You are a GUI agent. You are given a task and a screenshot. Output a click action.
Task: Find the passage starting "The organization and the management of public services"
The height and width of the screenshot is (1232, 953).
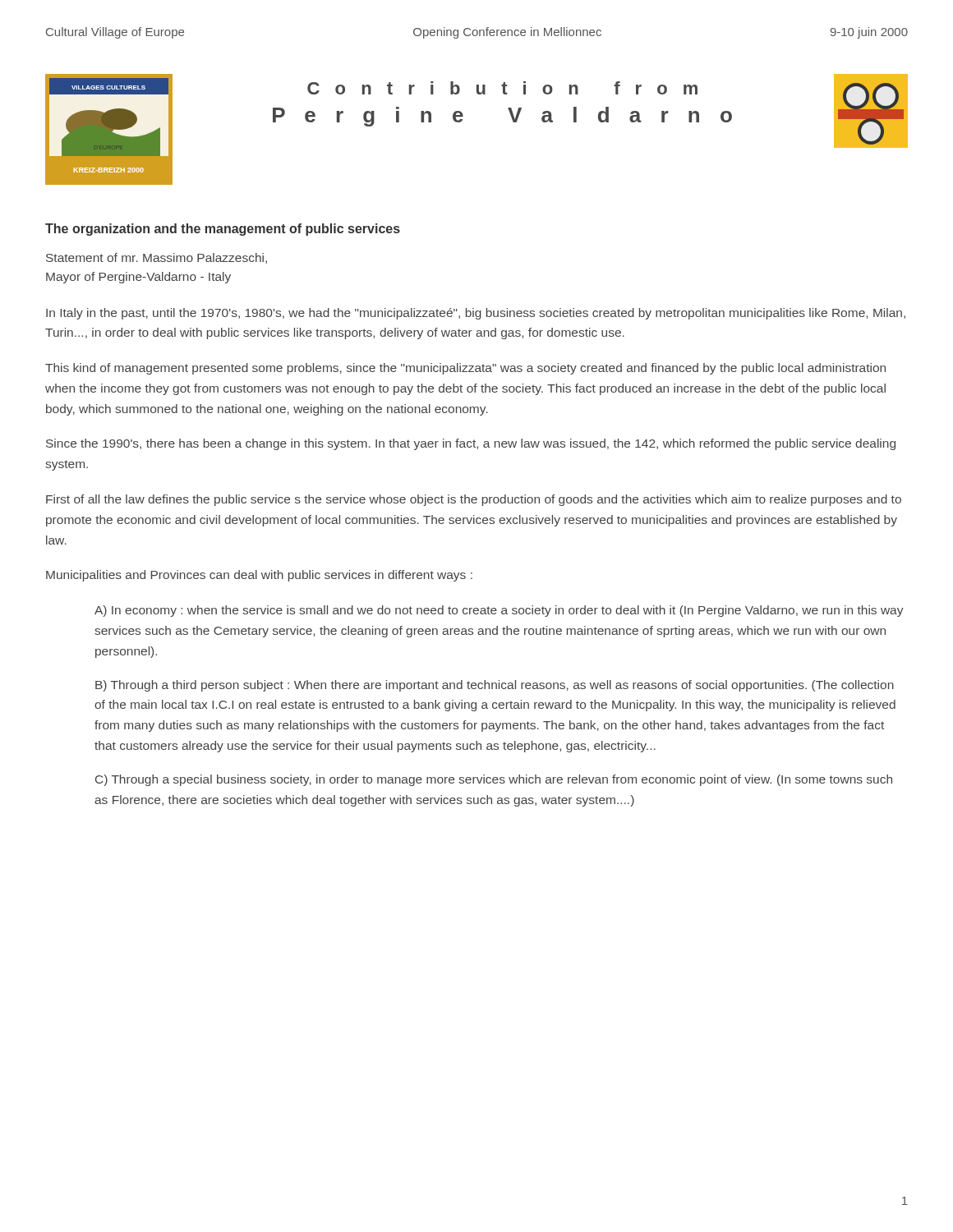(223, 229)
